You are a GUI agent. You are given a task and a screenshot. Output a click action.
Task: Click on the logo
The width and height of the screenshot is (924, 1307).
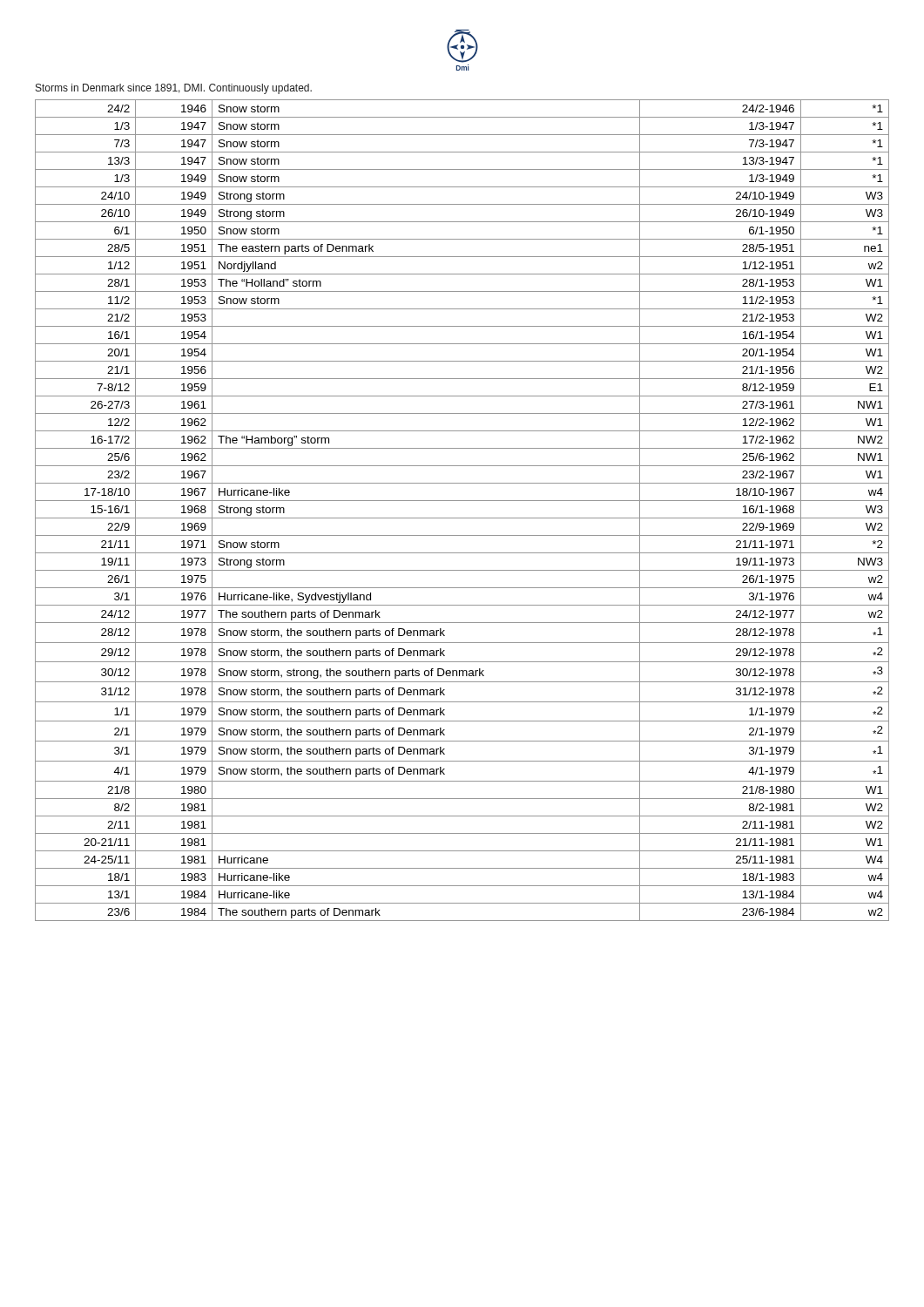coord(462,52)
